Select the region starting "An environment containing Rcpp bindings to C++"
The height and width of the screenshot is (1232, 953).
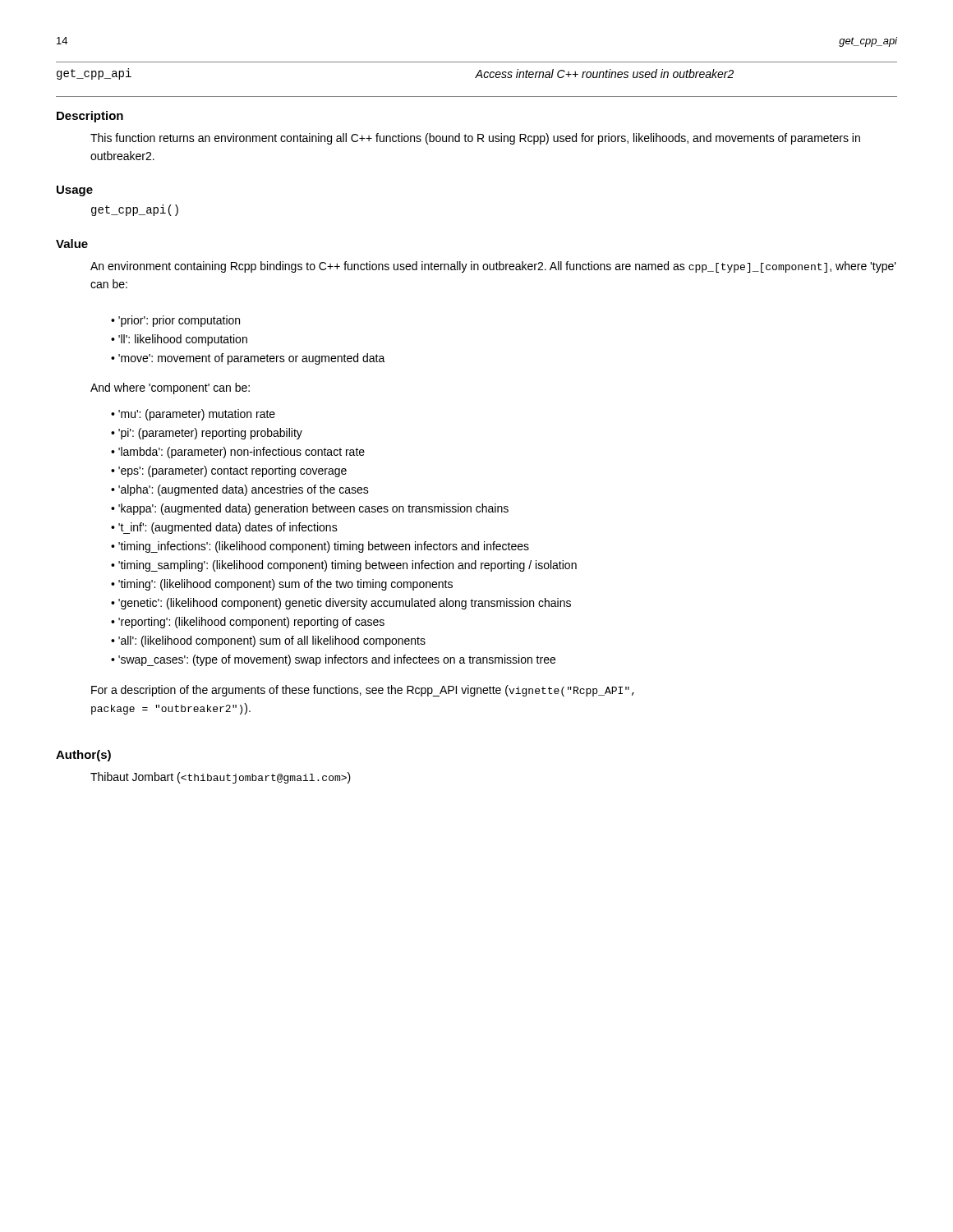493,275
